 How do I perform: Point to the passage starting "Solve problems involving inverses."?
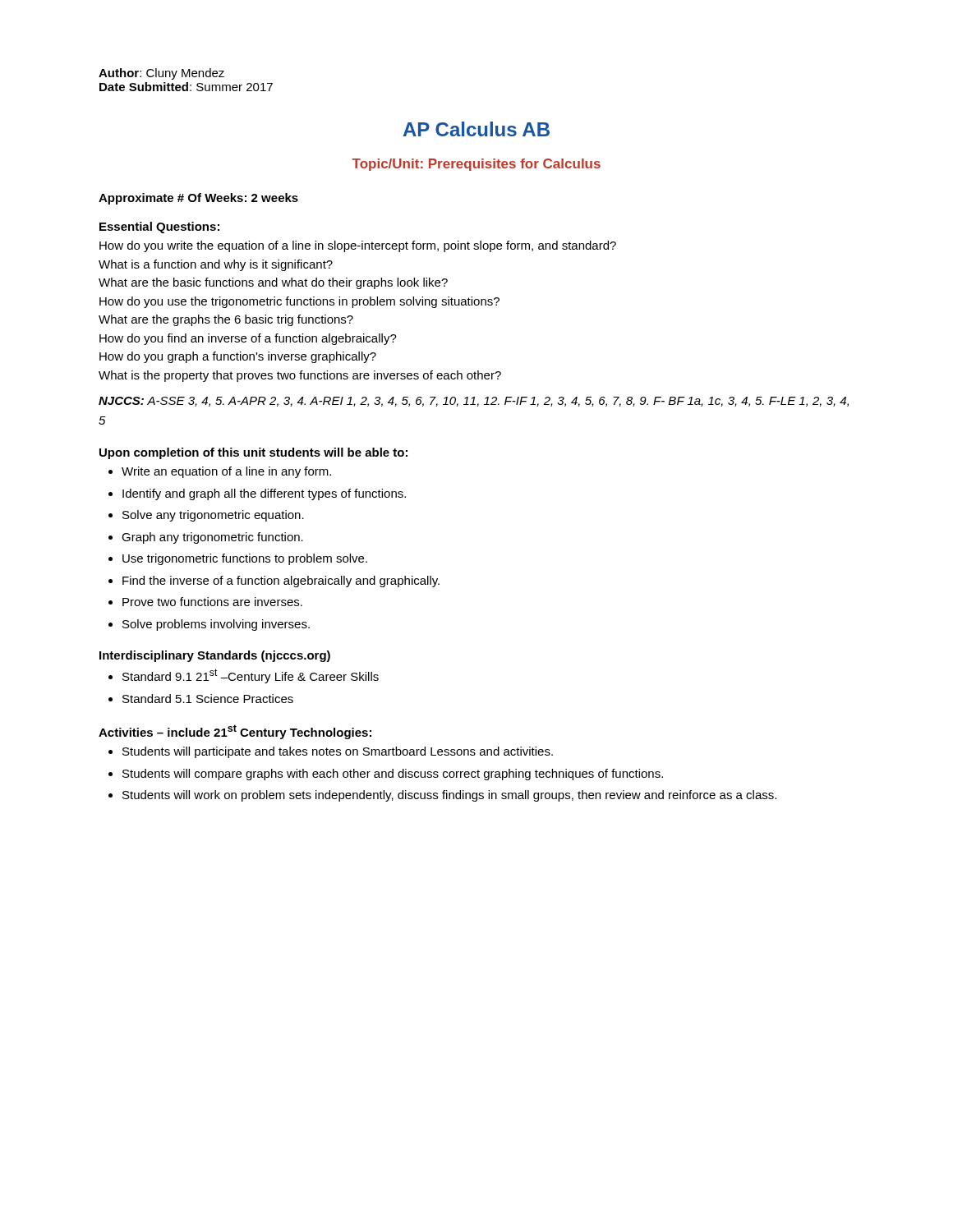pyautogui.click(x=216, y=623)
